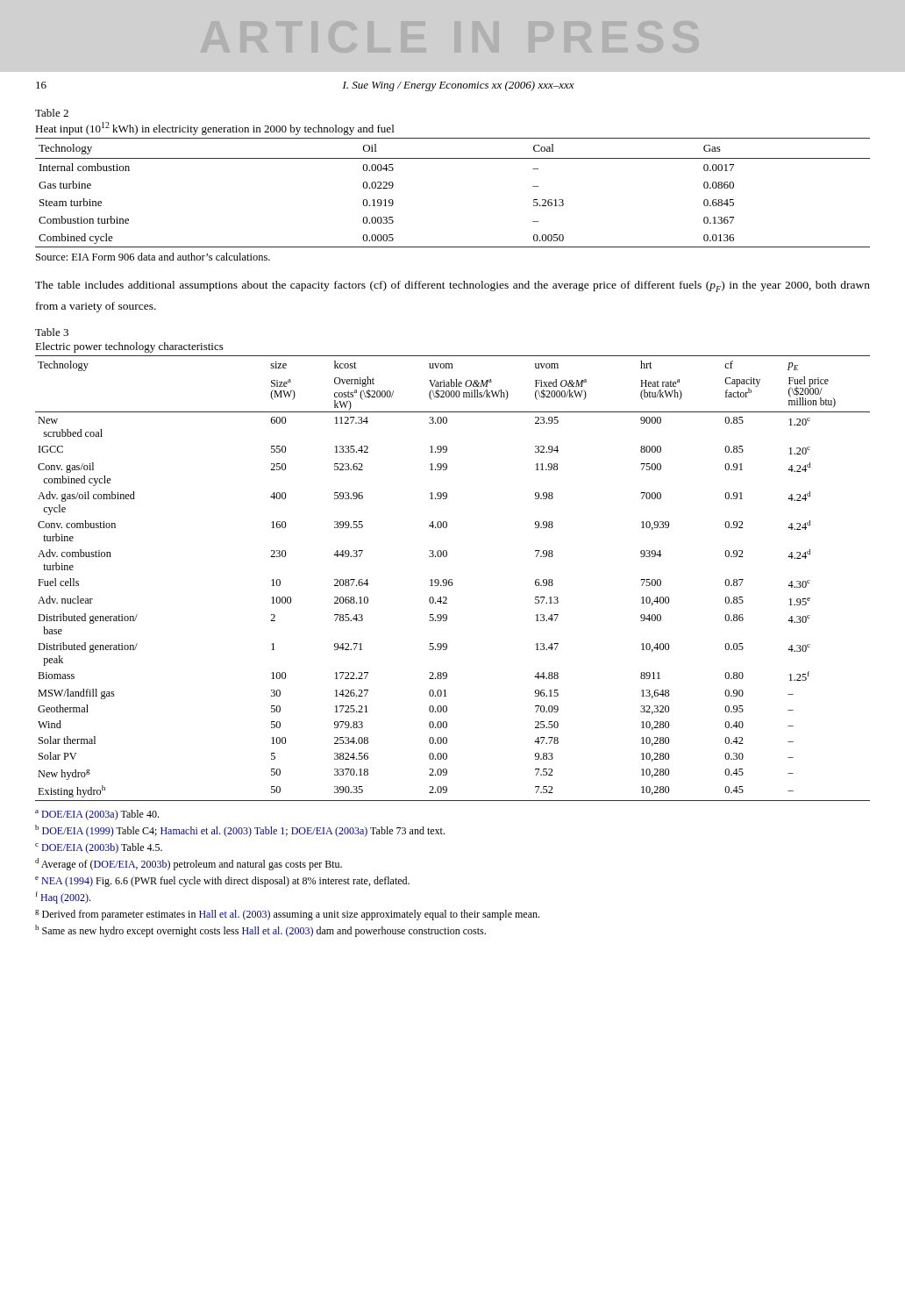Find the text starting "Source: EIA Form 906 data and author’s calculations."
The width and height of the screenshot is (905, 1316).
pos(153,257)
